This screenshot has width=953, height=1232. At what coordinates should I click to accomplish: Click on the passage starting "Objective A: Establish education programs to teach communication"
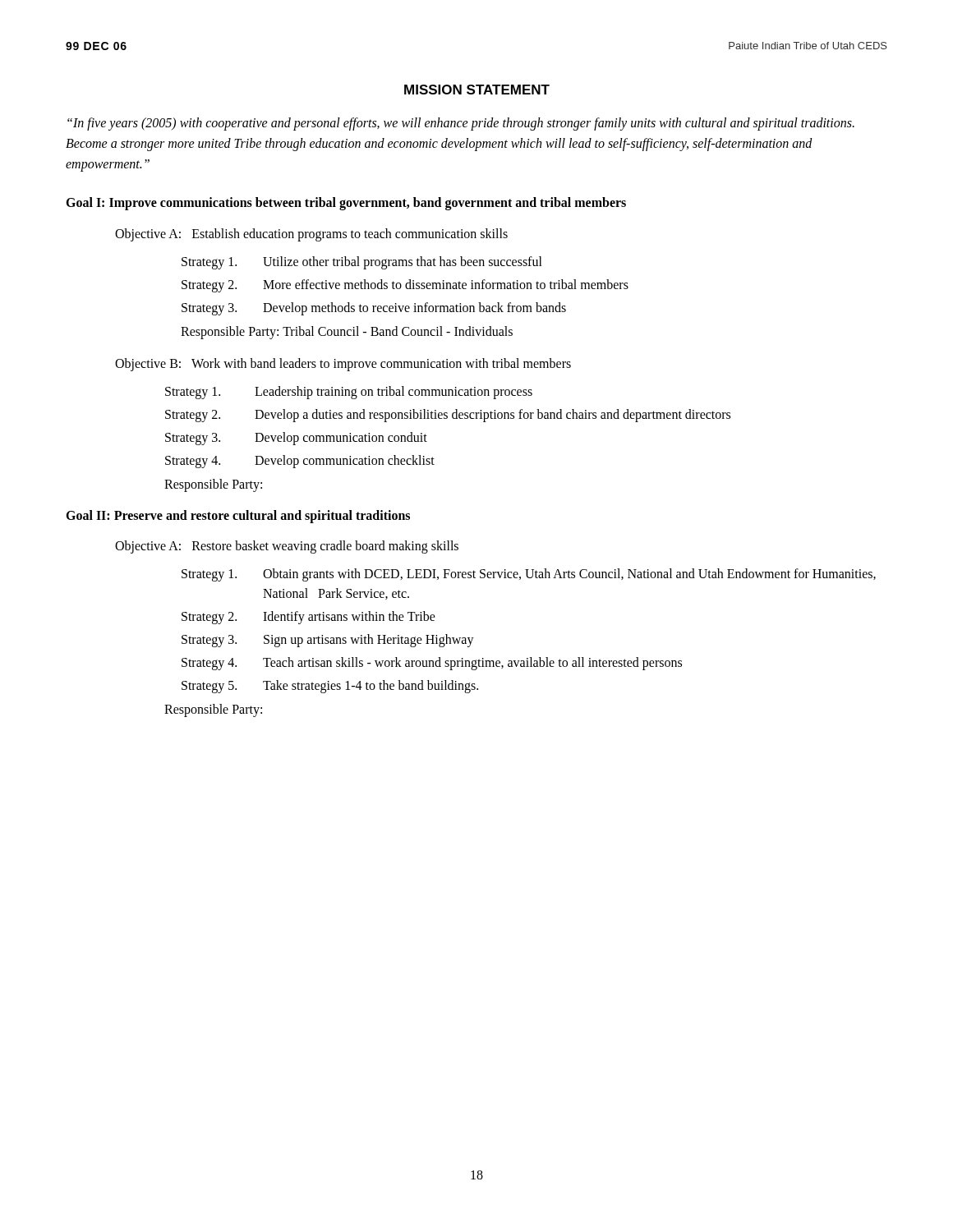(x=311, y=234)
